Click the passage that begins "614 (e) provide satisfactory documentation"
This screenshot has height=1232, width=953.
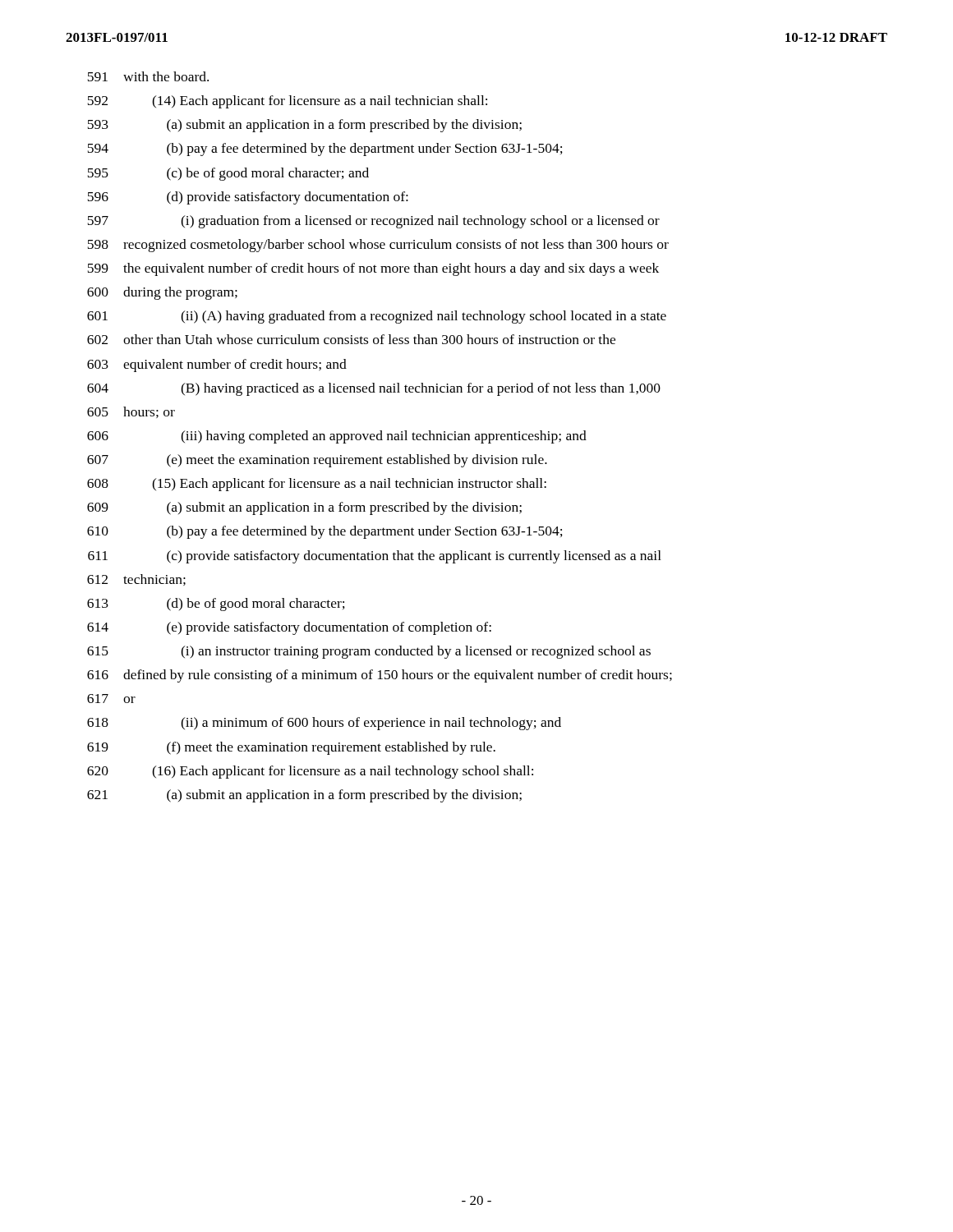[476, 627]
